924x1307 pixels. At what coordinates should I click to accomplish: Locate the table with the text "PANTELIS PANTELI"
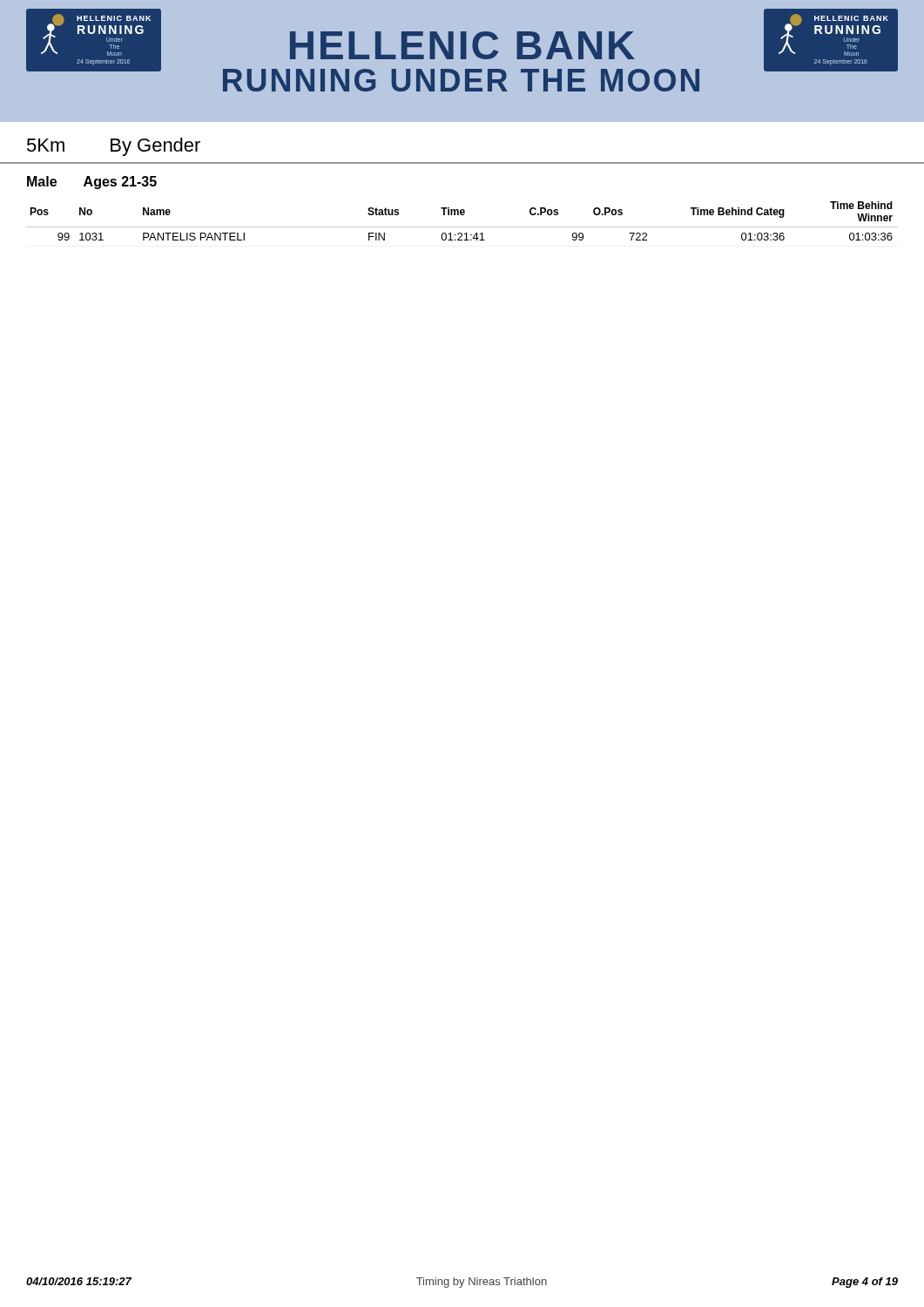point(462,220)
